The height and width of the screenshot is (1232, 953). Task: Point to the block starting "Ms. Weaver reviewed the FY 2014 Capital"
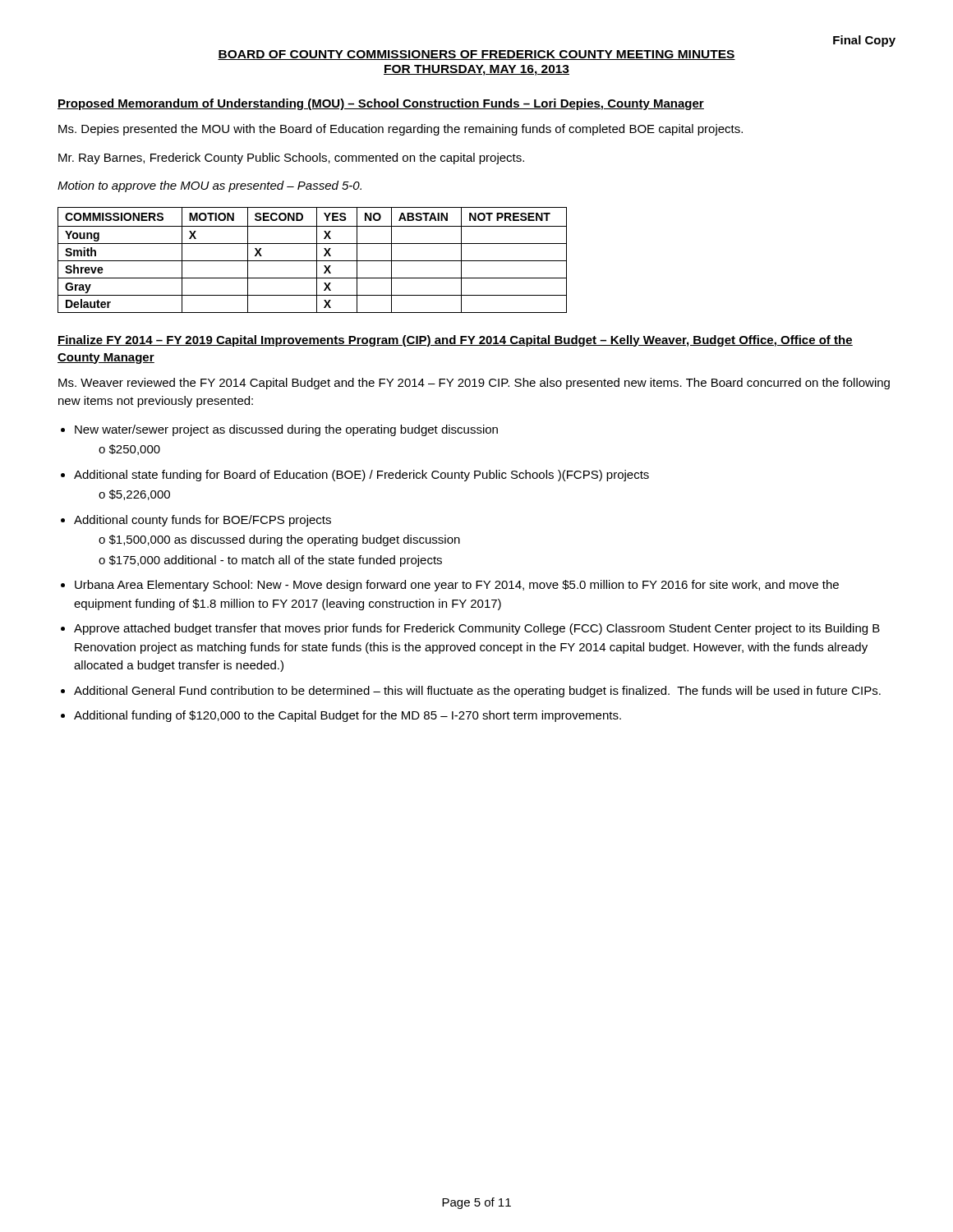474,391
